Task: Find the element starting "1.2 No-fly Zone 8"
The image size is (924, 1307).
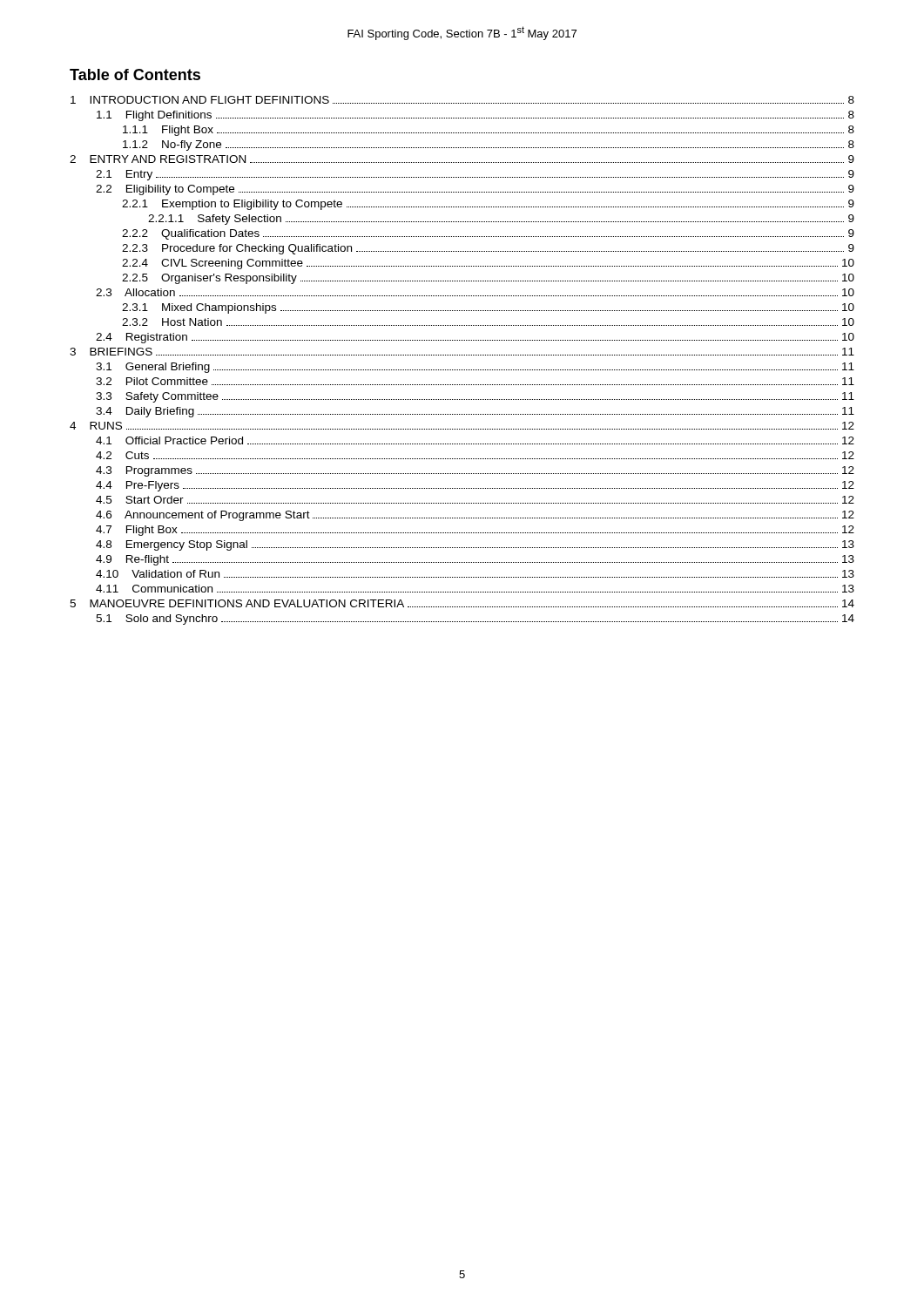Action: 488,145
